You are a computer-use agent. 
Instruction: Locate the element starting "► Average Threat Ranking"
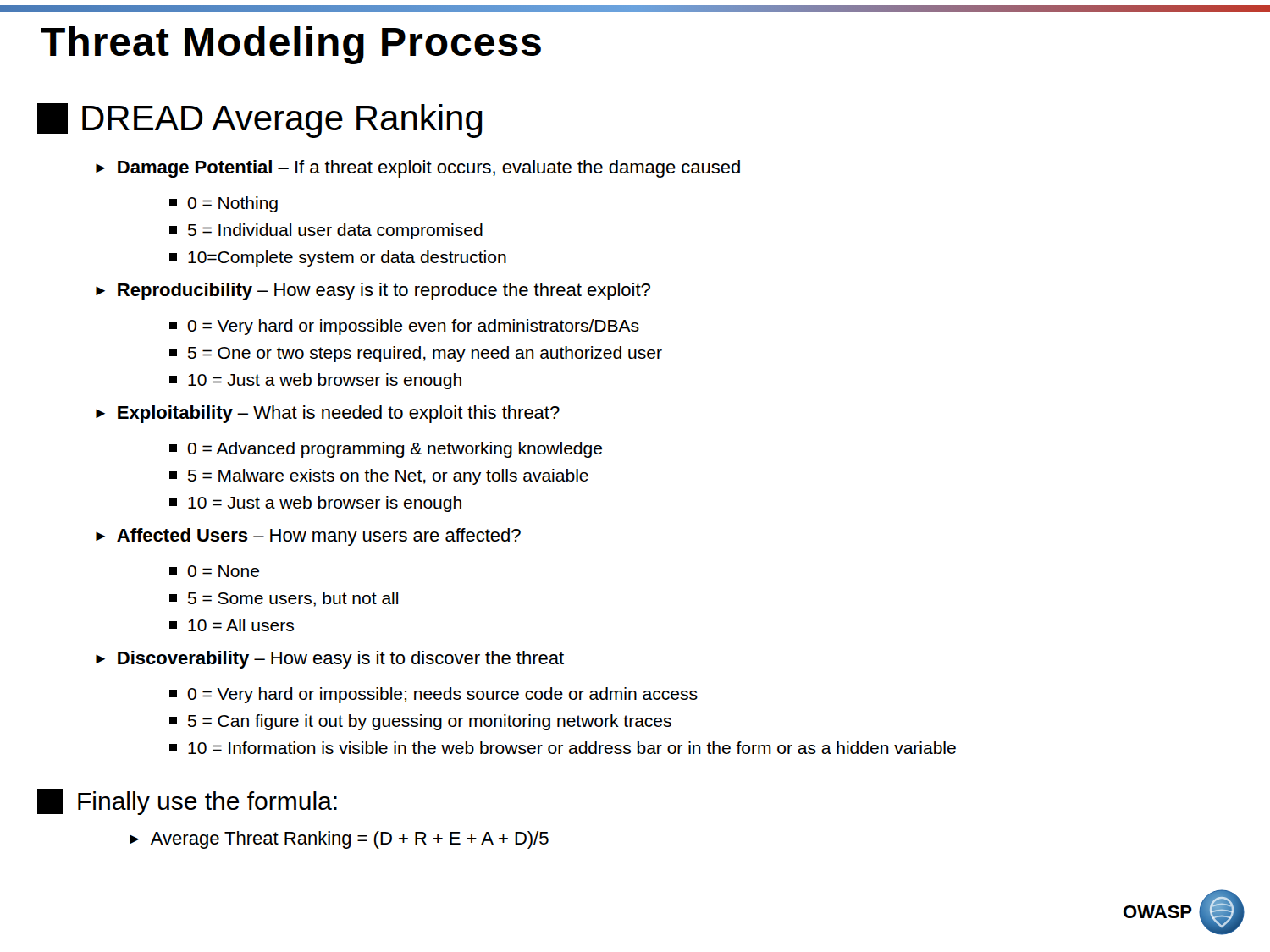click(x=338, y=839)
